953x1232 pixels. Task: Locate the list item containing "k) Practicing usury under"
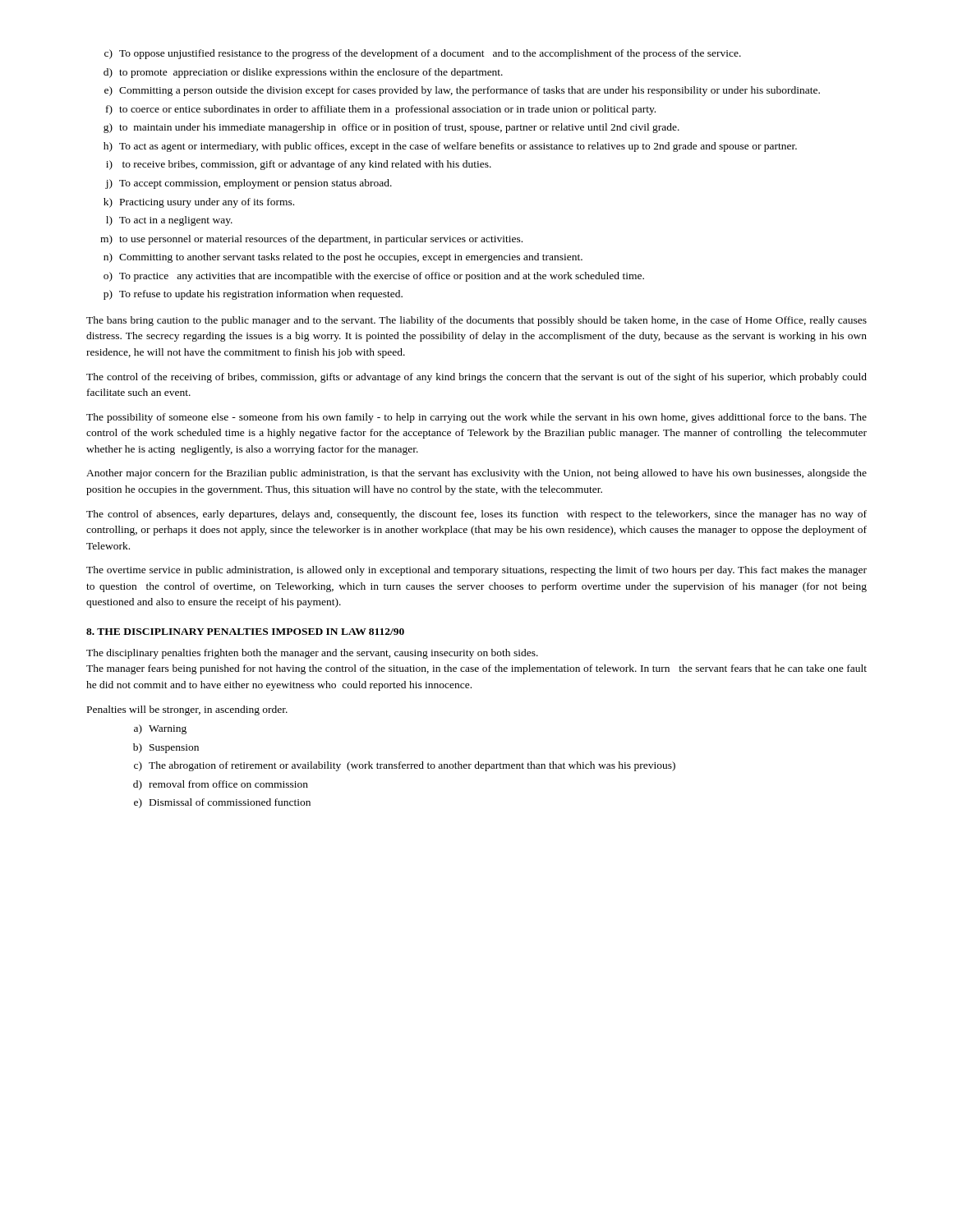click(x=199, y=203)
